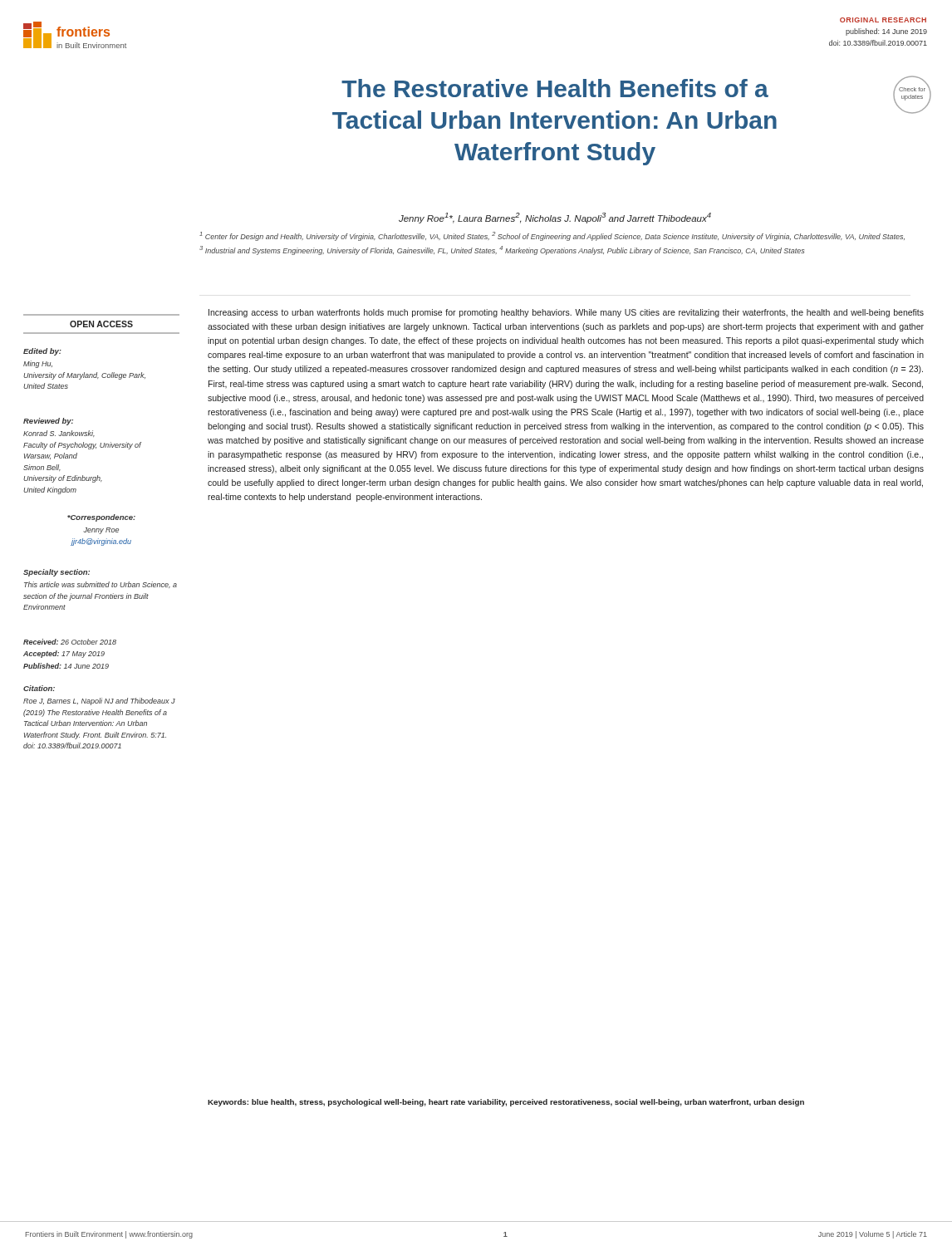952x1246 pixels.
Task: Point to "Correspondence: Jenny Roejjr4b@virginia.edu"
Action: tap(101, 530)
